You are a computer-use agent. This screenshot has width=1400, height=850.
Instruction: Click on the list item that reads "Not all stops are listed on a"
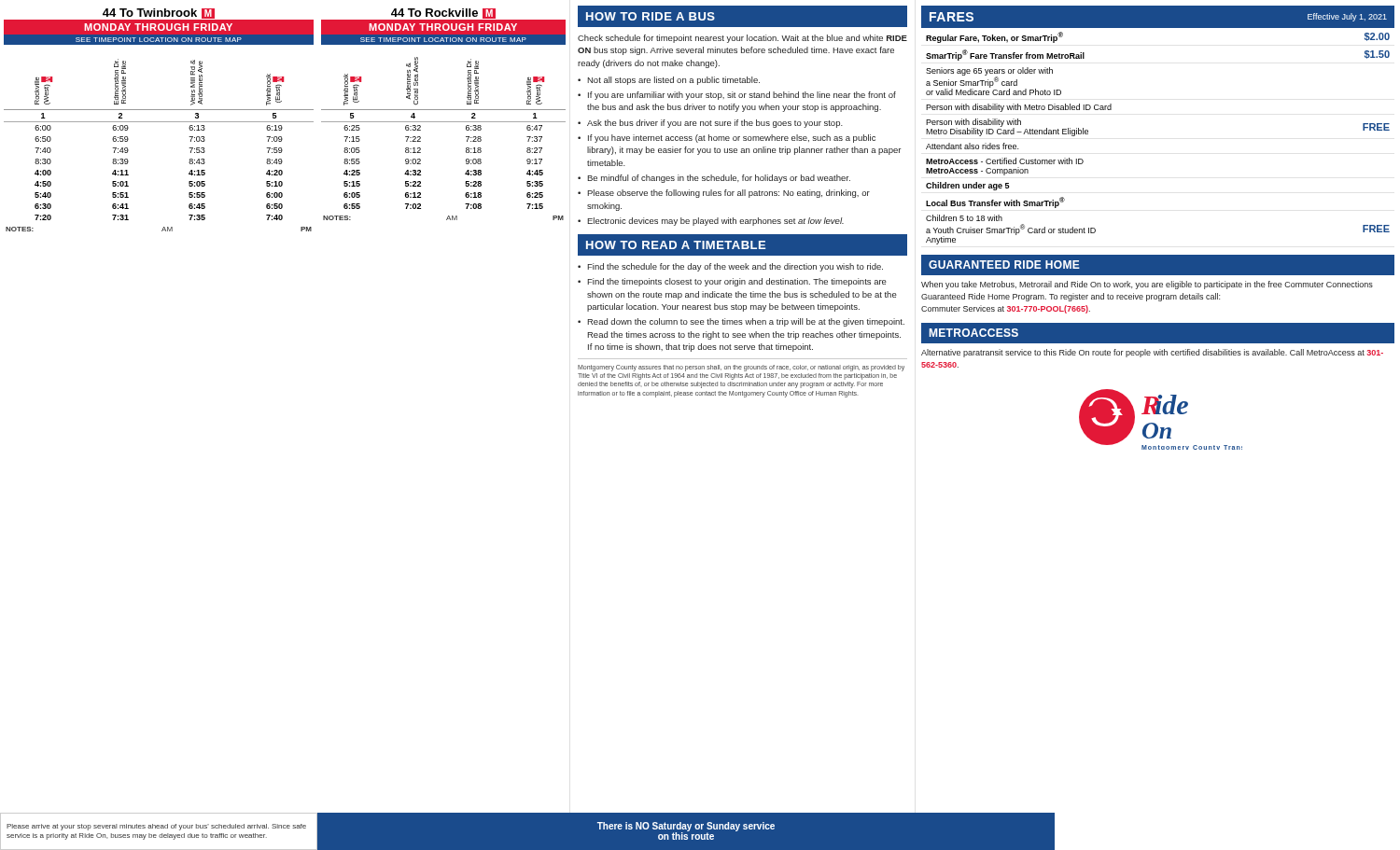coord(674,80)
